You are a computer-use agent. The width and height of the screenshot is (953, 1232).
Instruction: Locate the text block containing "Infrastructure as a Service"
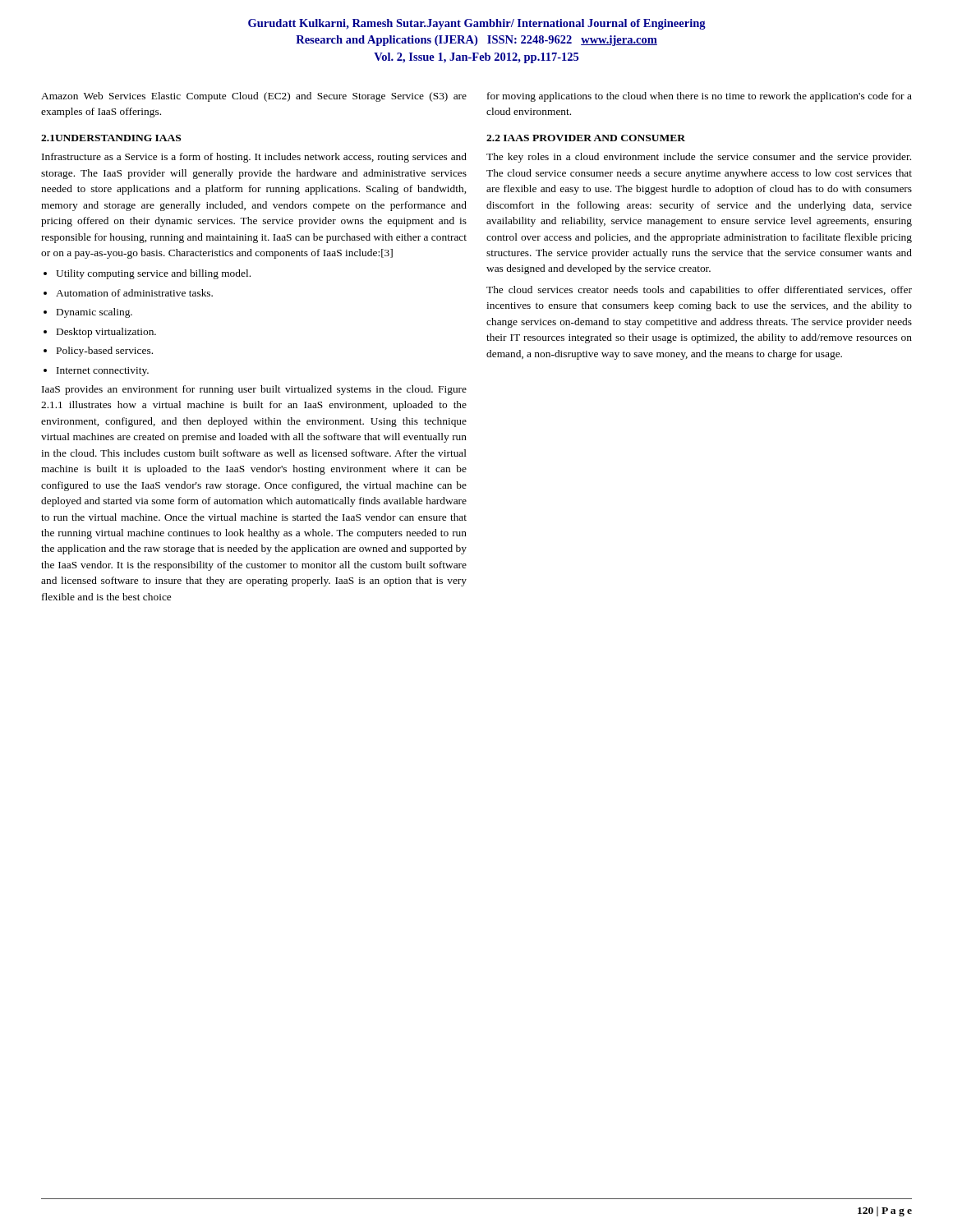click(254, 205)
